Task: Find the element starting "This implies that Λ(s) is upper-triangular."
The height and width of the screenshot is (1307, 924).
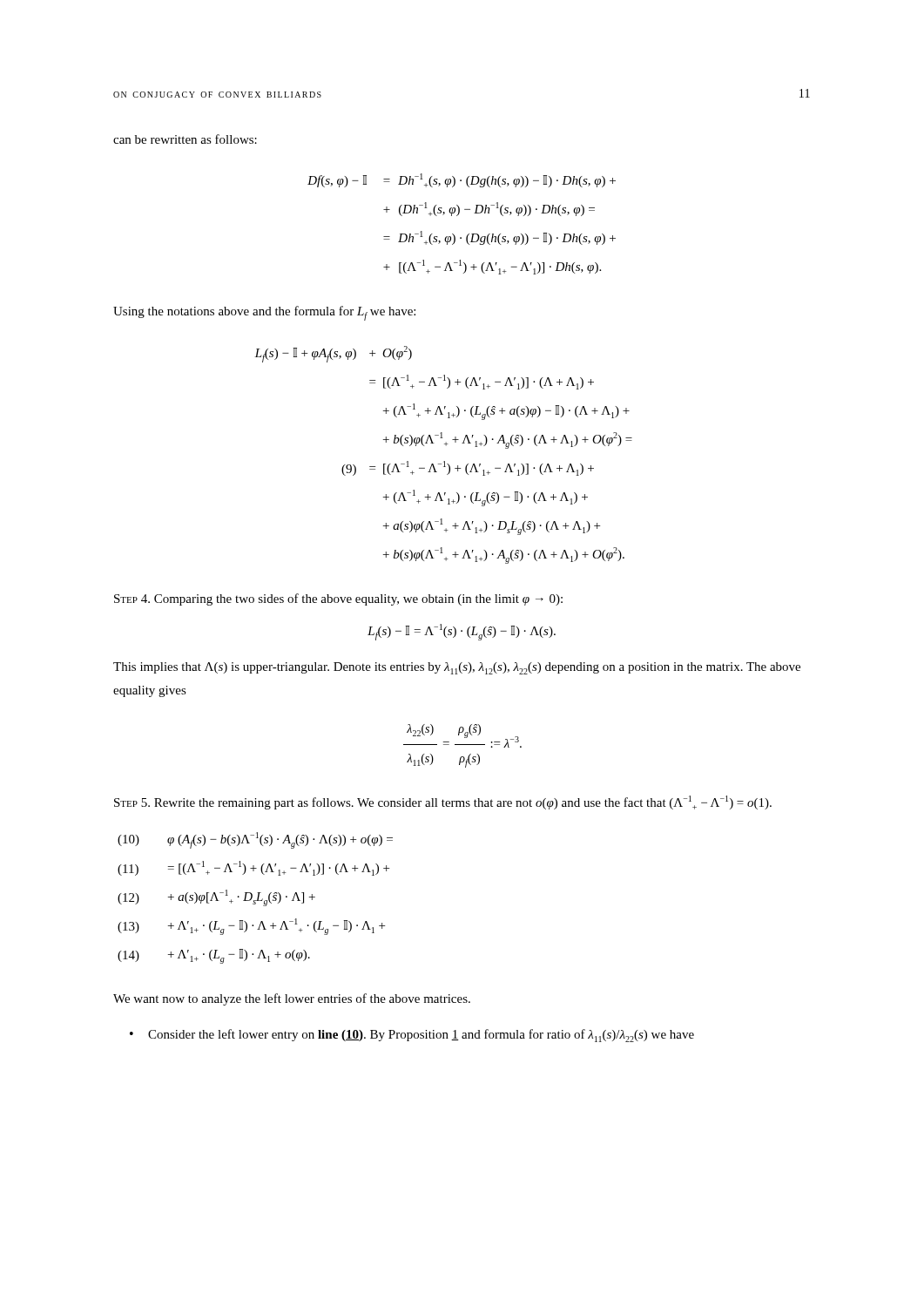Action: (x=457, y=678)
